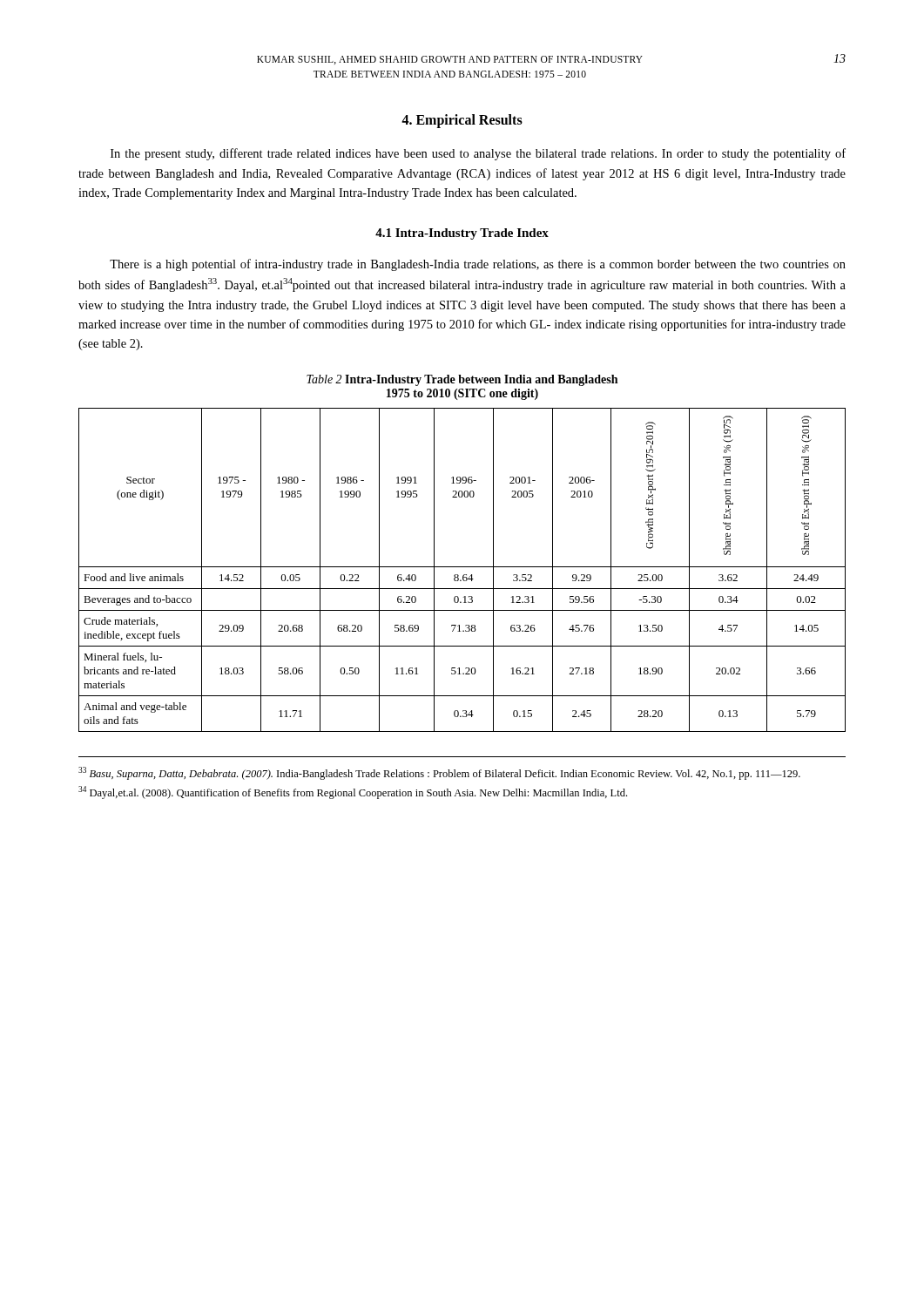Locate the text starting "4. Empirical Results"
The image size is (924, 1307).
pyautogui.click(x=462, y=120)
